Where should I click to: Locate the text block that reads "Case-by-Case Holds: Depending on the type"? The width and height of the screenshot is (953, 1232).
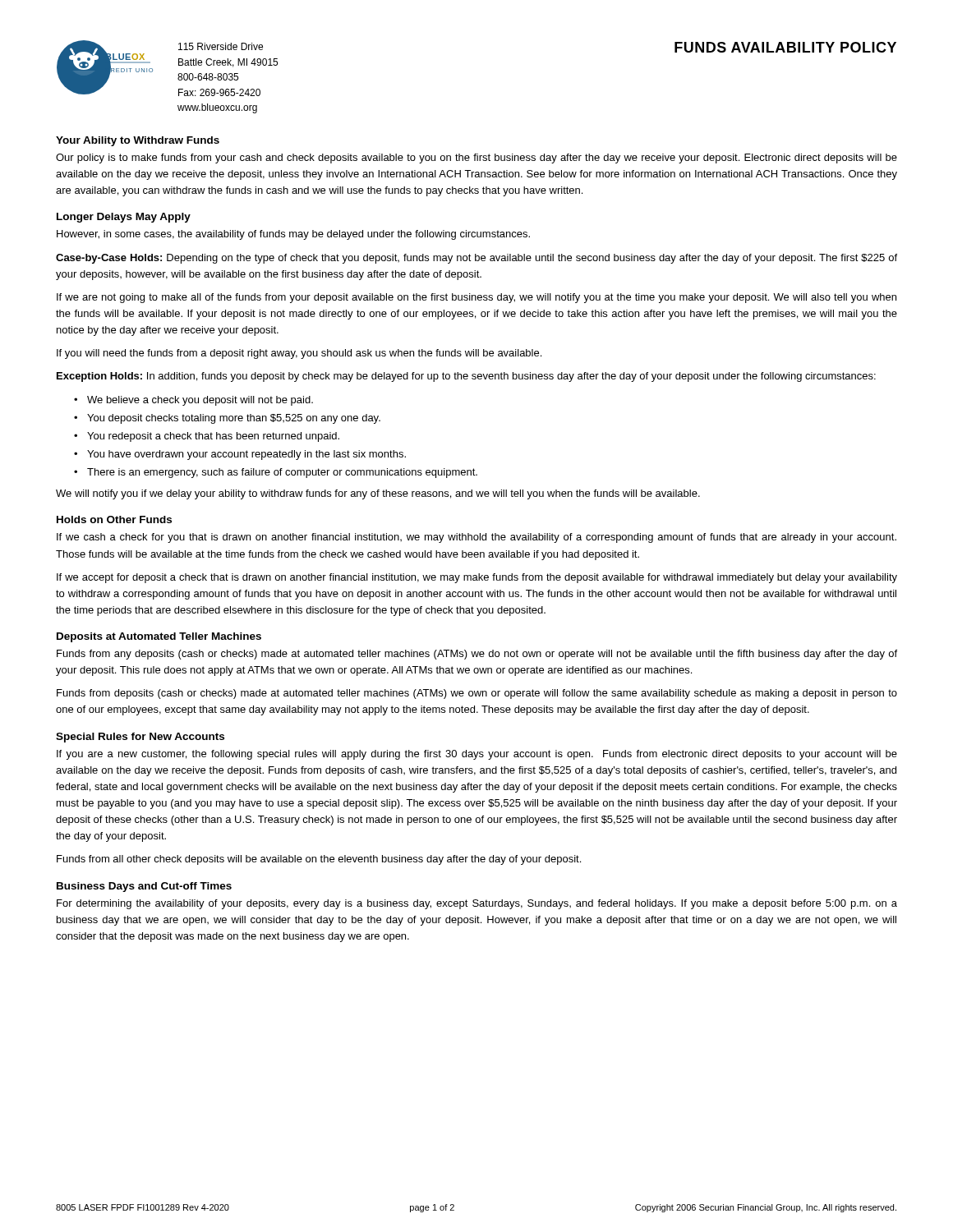(476, 265)
